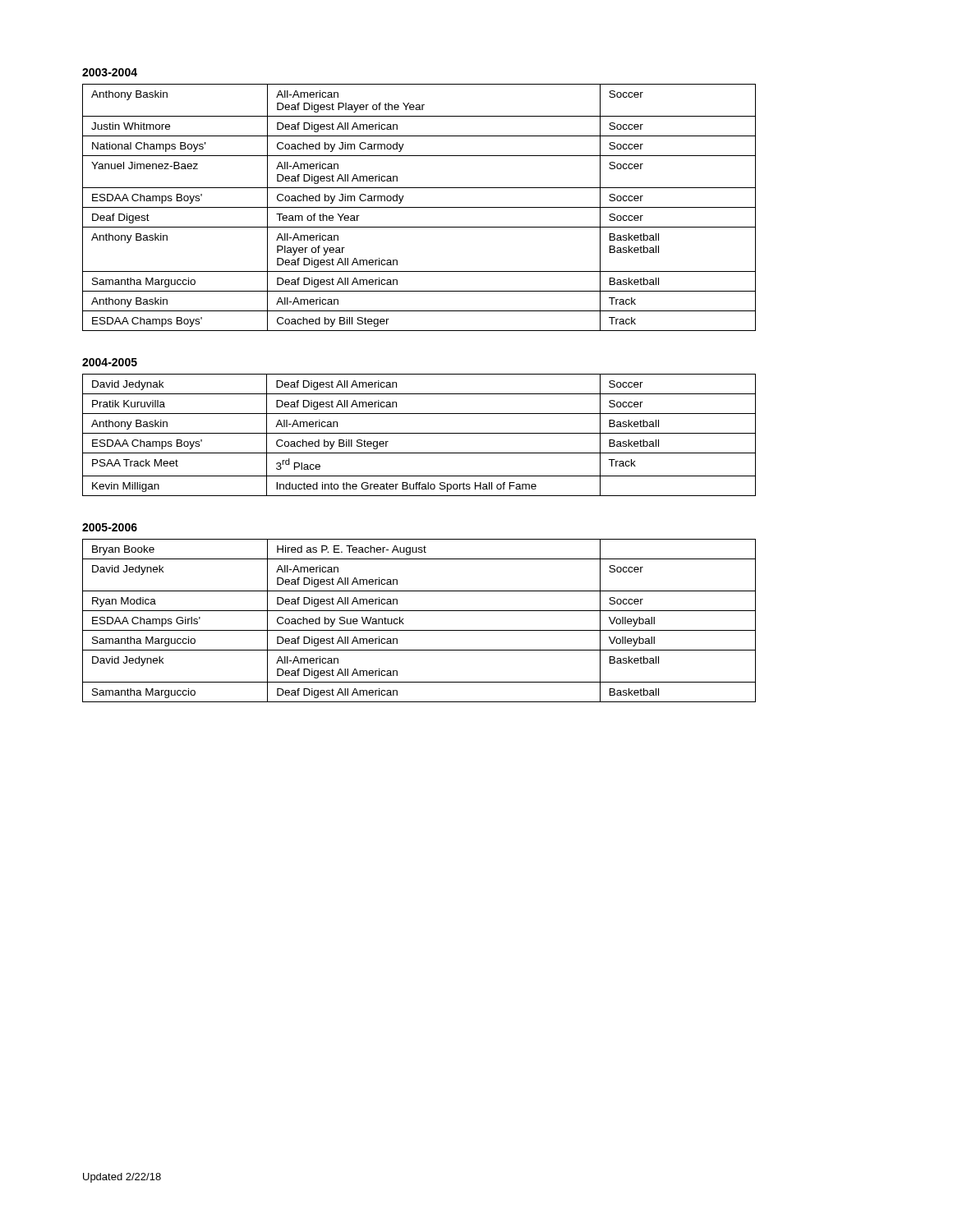953x1232 pixels.
Task: Find the table that mentions "David Jedynek"
Action: tap(476, 620)
